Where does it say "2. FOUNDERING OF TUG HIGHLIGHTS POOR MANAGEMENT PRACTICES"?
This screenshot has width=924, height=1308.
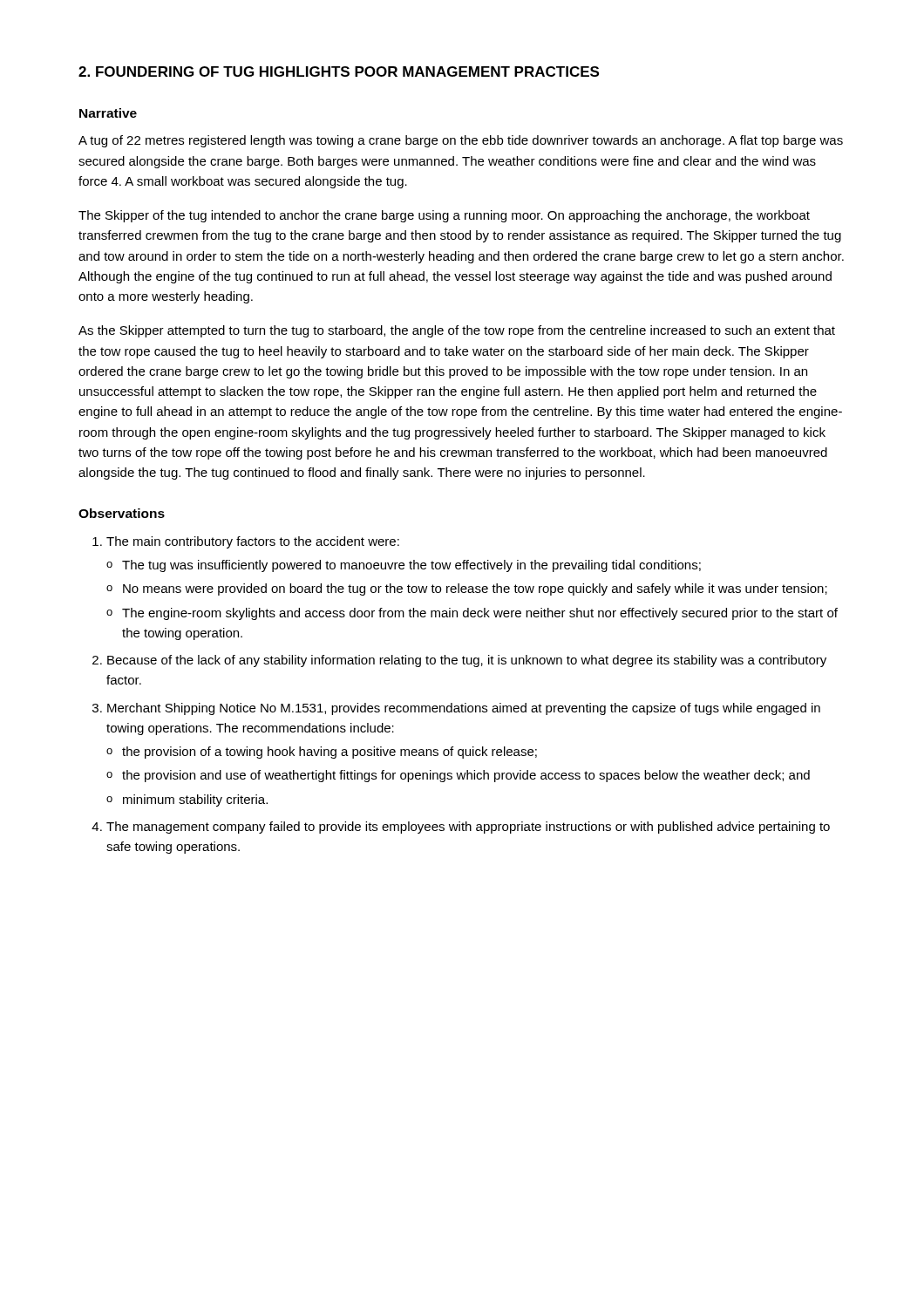pos(339,72)
